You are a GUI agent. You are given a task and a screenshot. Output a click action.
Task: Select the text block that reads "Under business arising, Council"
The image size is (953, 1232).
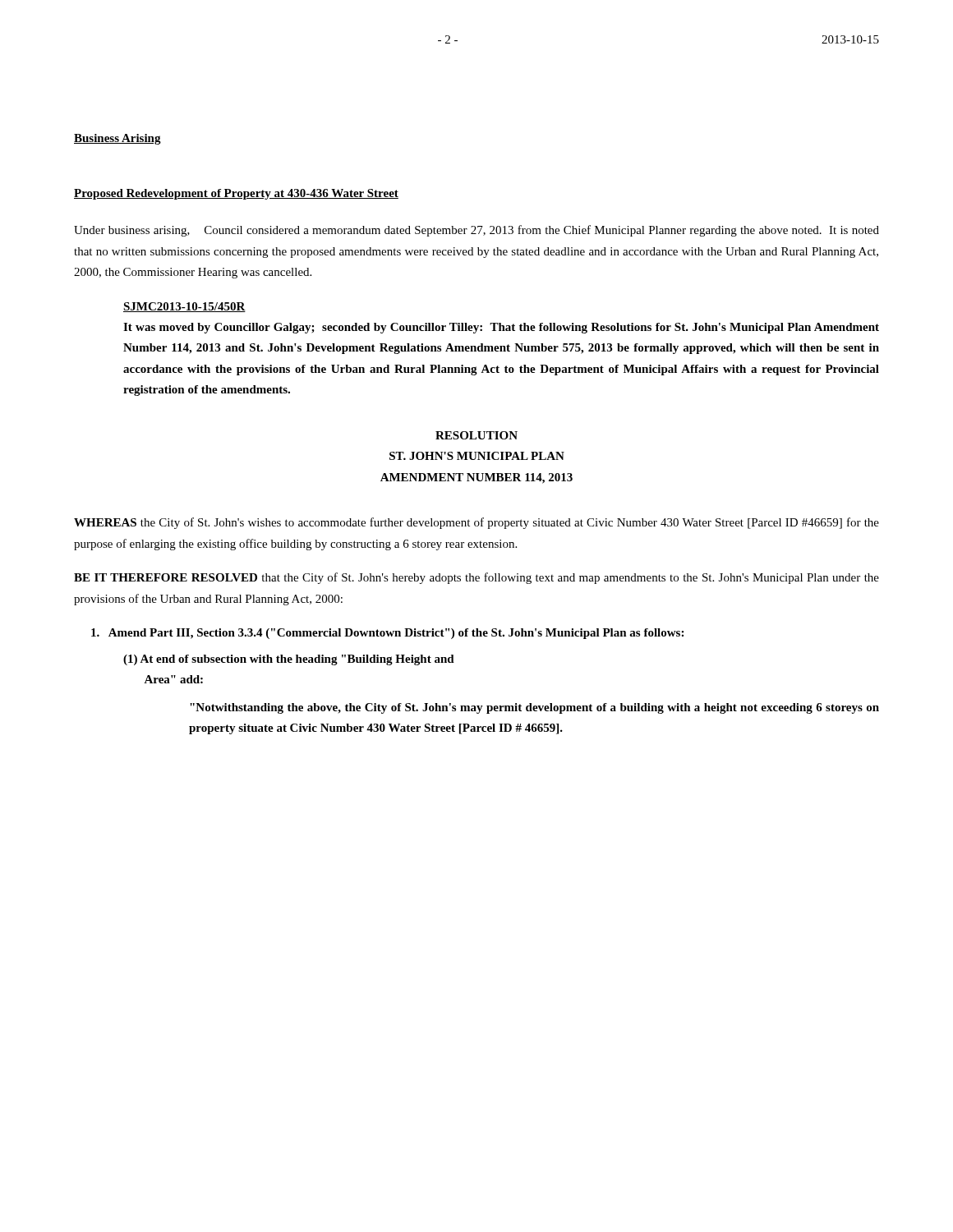(476, 251)
